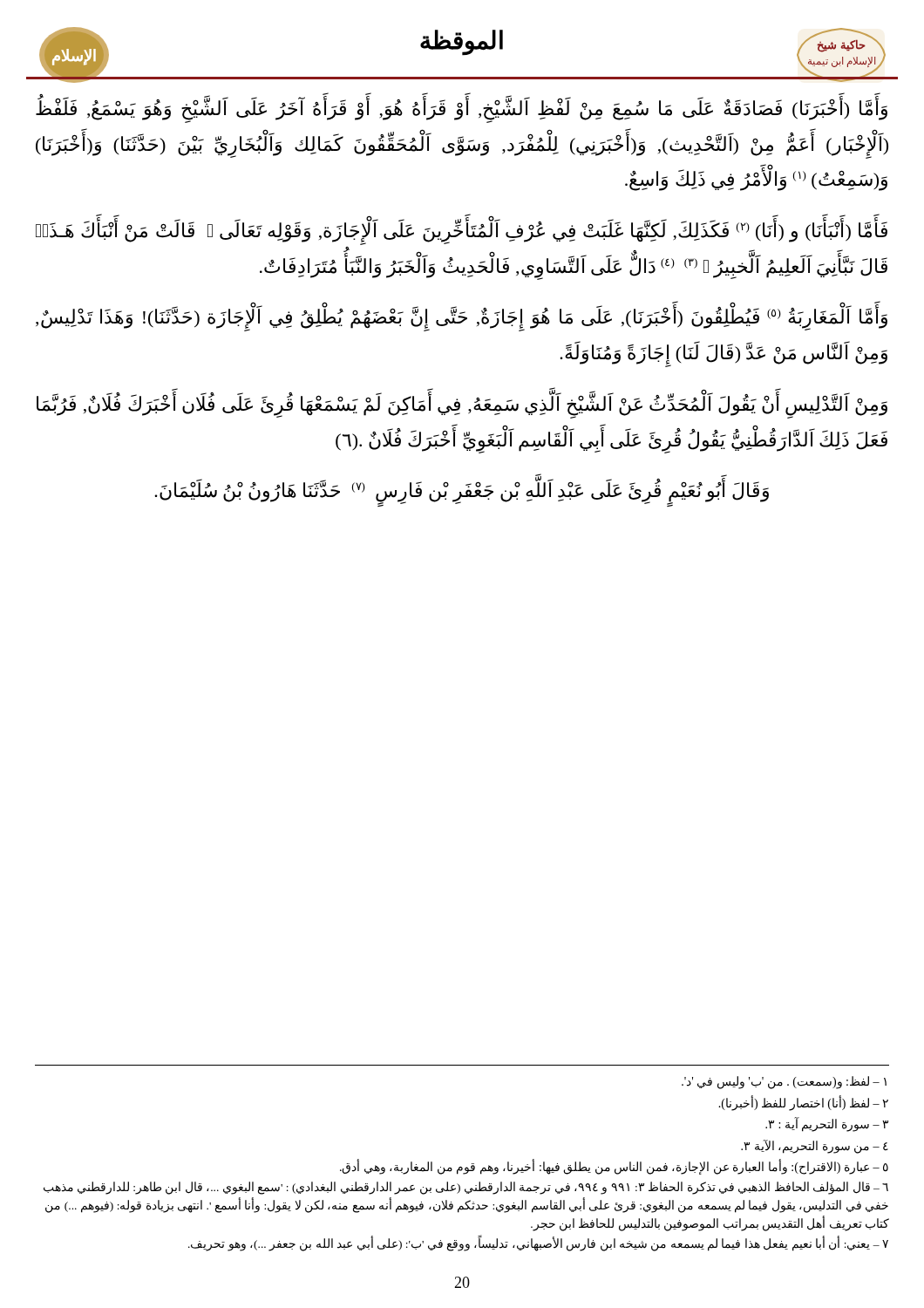Locate the footnote with the text "٥ – عبارة (الاقتراح):"

(614, 1167)
